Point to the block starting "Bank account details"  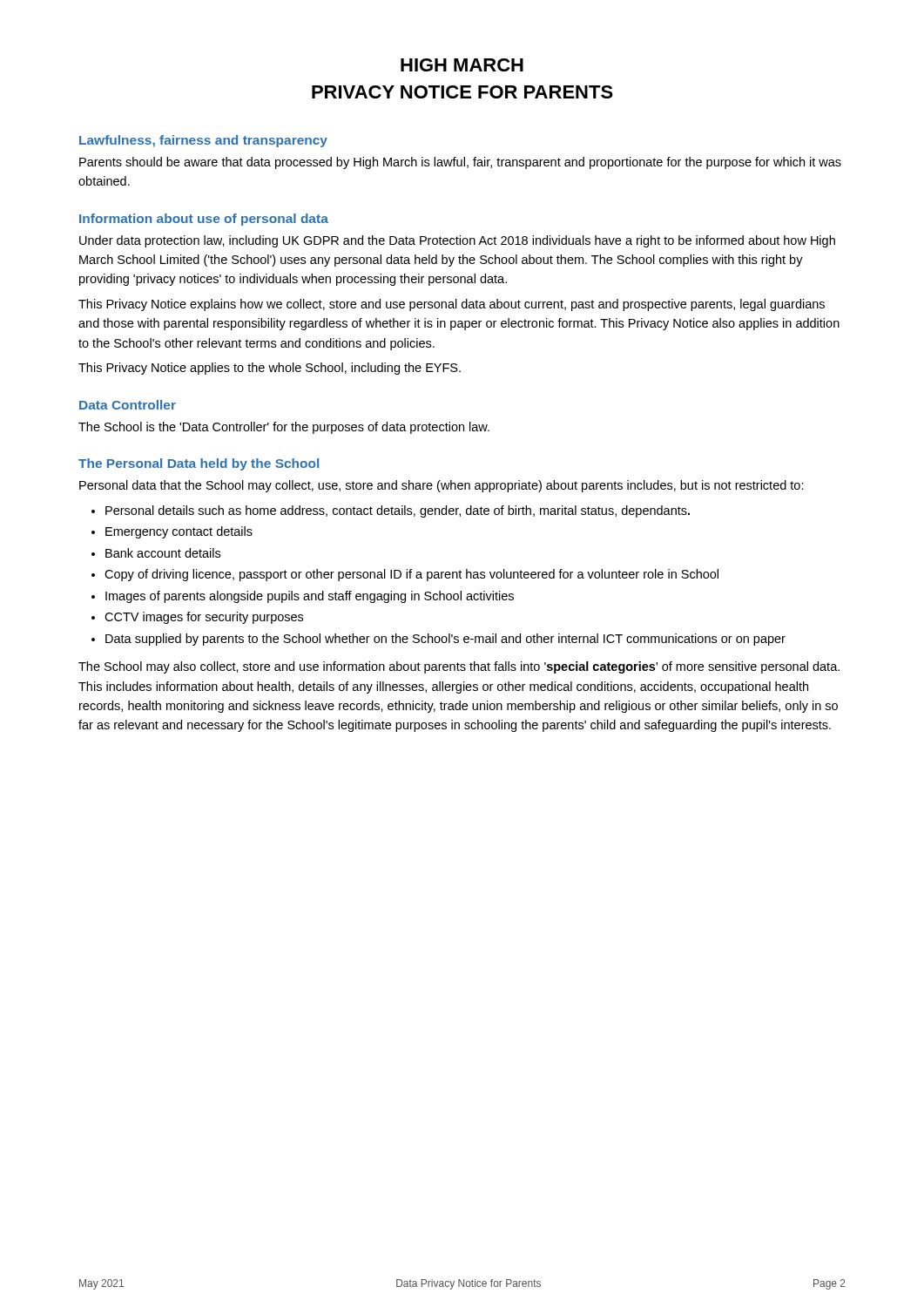click(163, 553)
